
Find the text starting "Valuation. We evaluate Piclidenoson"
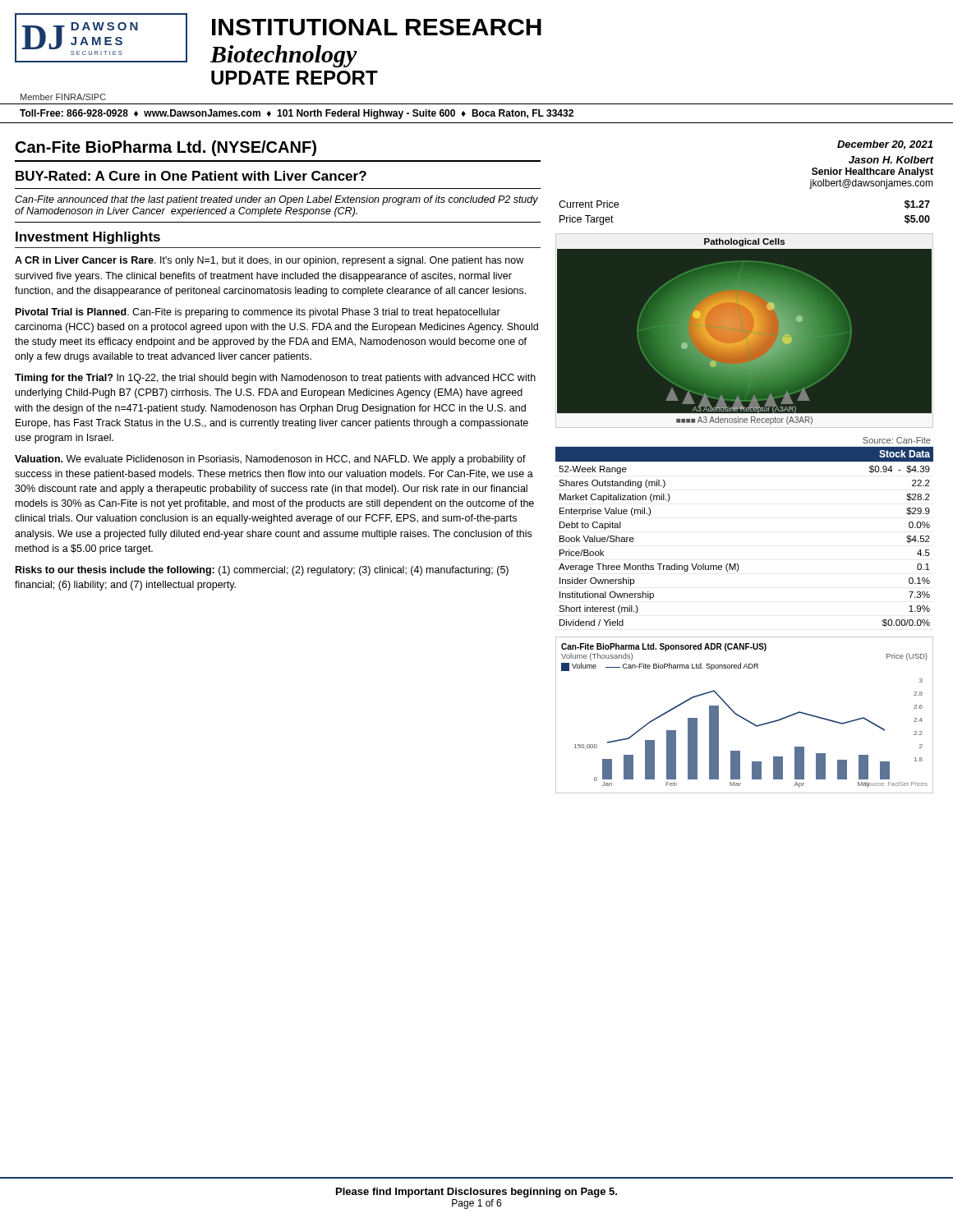(x=275, y=504)
